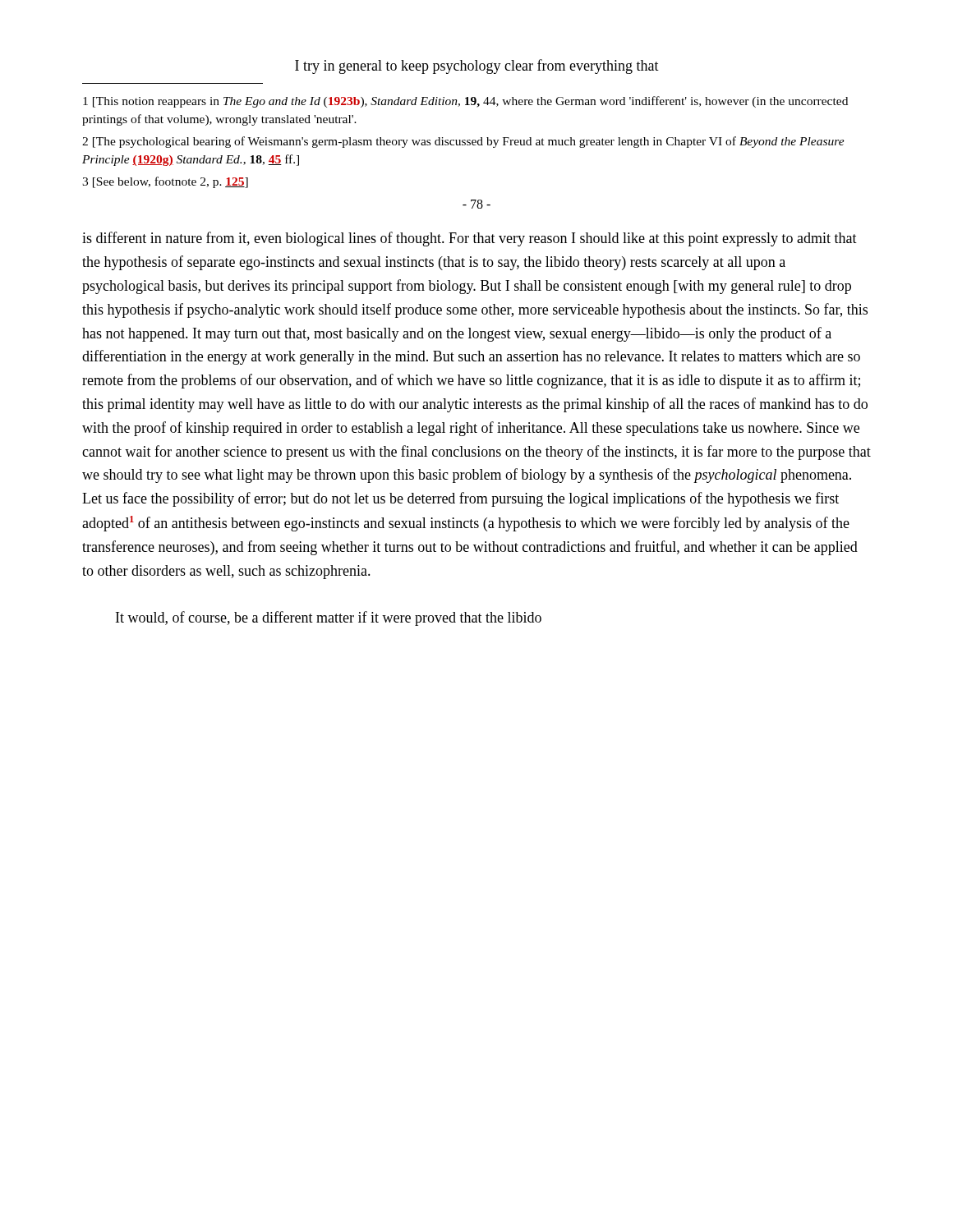The height and width of the screenshot is (1232, 953).
Task: Click on the footnote that reads "1 [This notion reappears in The"
Action: 476,141
